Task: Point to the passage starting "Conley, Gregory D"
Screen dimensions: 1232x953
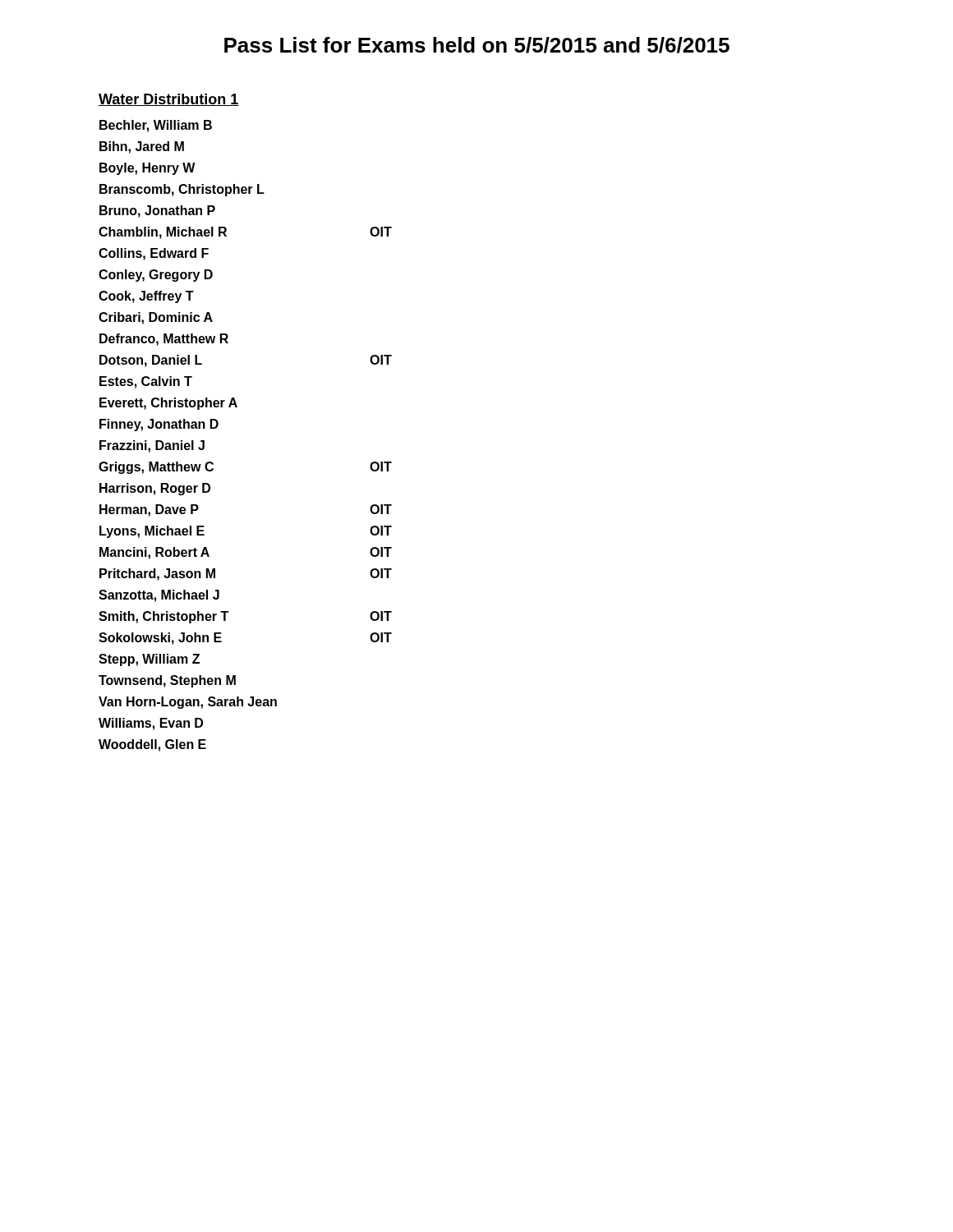Action: [x=222, y=275]
